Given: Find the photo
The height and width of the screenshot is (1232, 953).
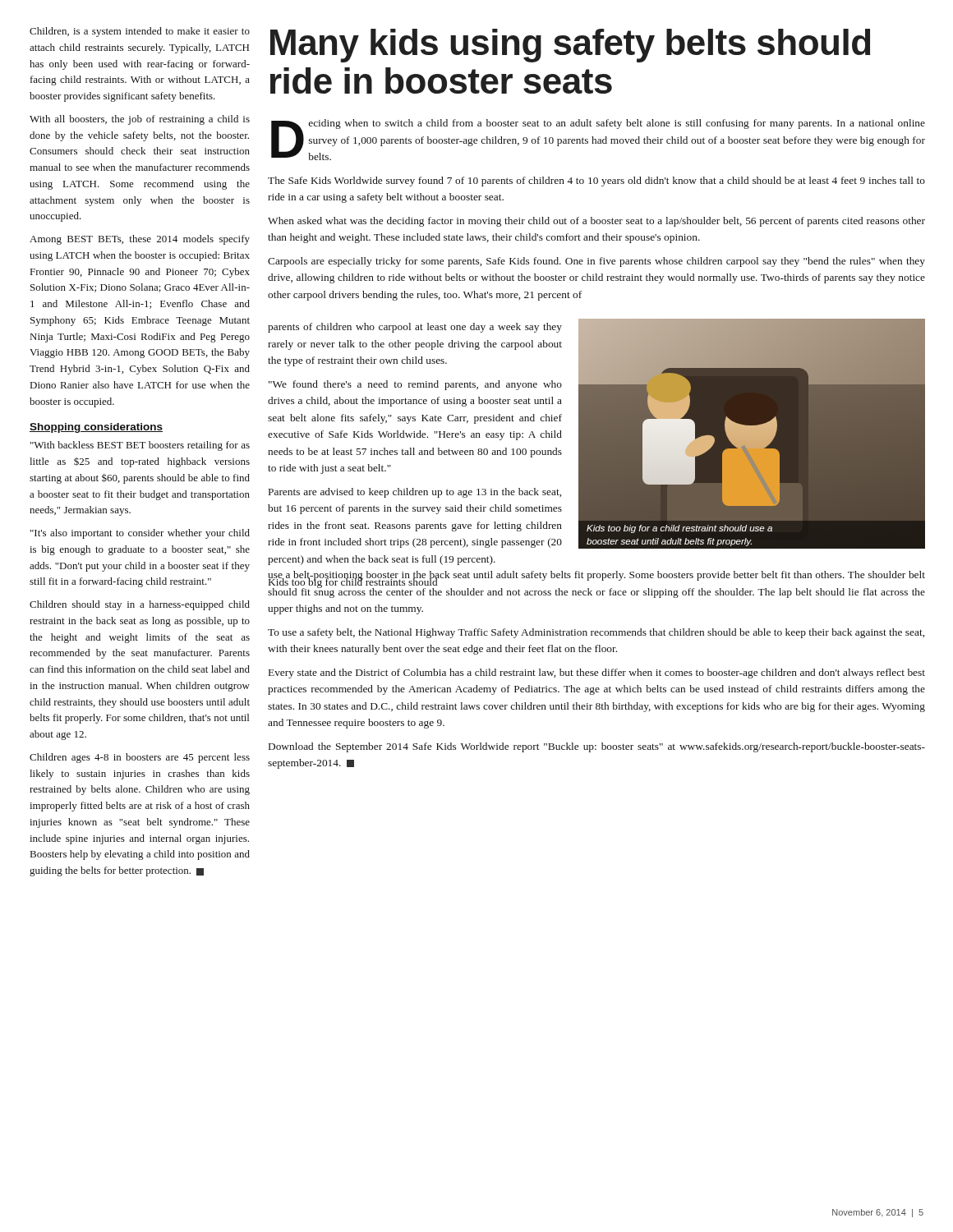Looking at the screenshot, I should click(752, 434).
